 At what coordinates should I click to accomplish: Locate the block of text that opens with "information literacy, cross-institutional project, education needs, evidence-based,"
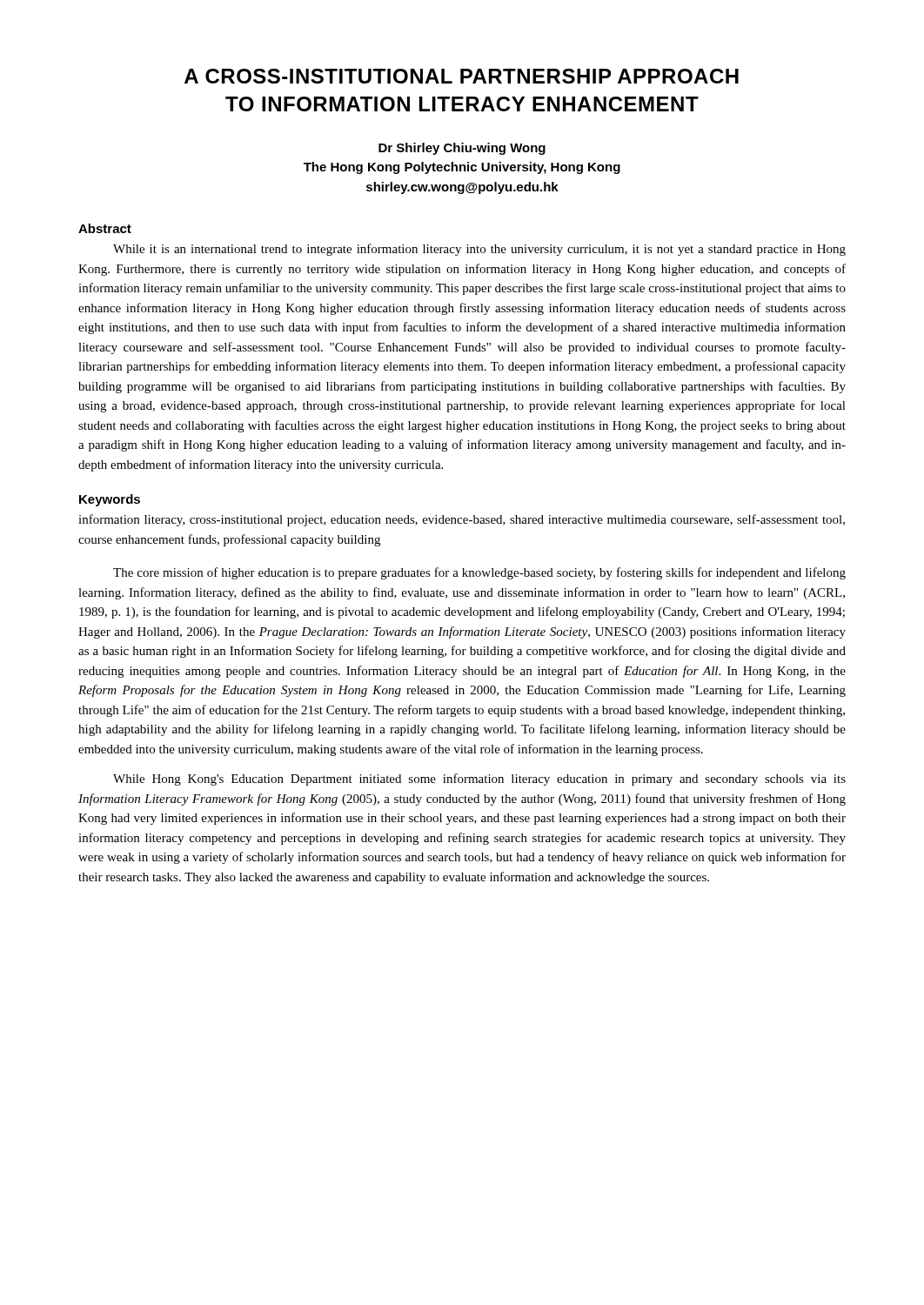[x=462, y=529]
